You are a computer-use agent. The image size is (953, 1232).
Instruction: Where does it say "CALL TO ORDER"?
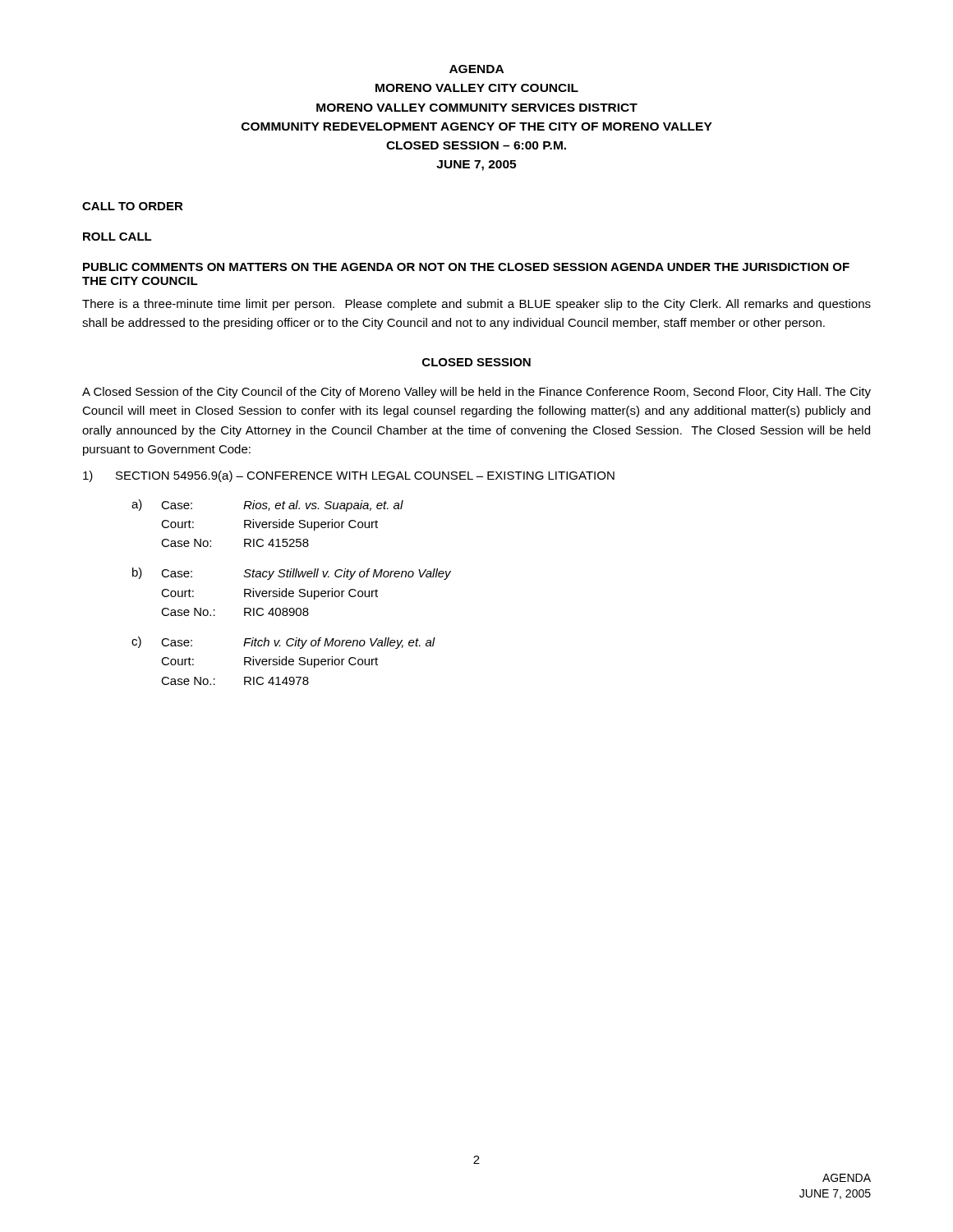(133, 205)
